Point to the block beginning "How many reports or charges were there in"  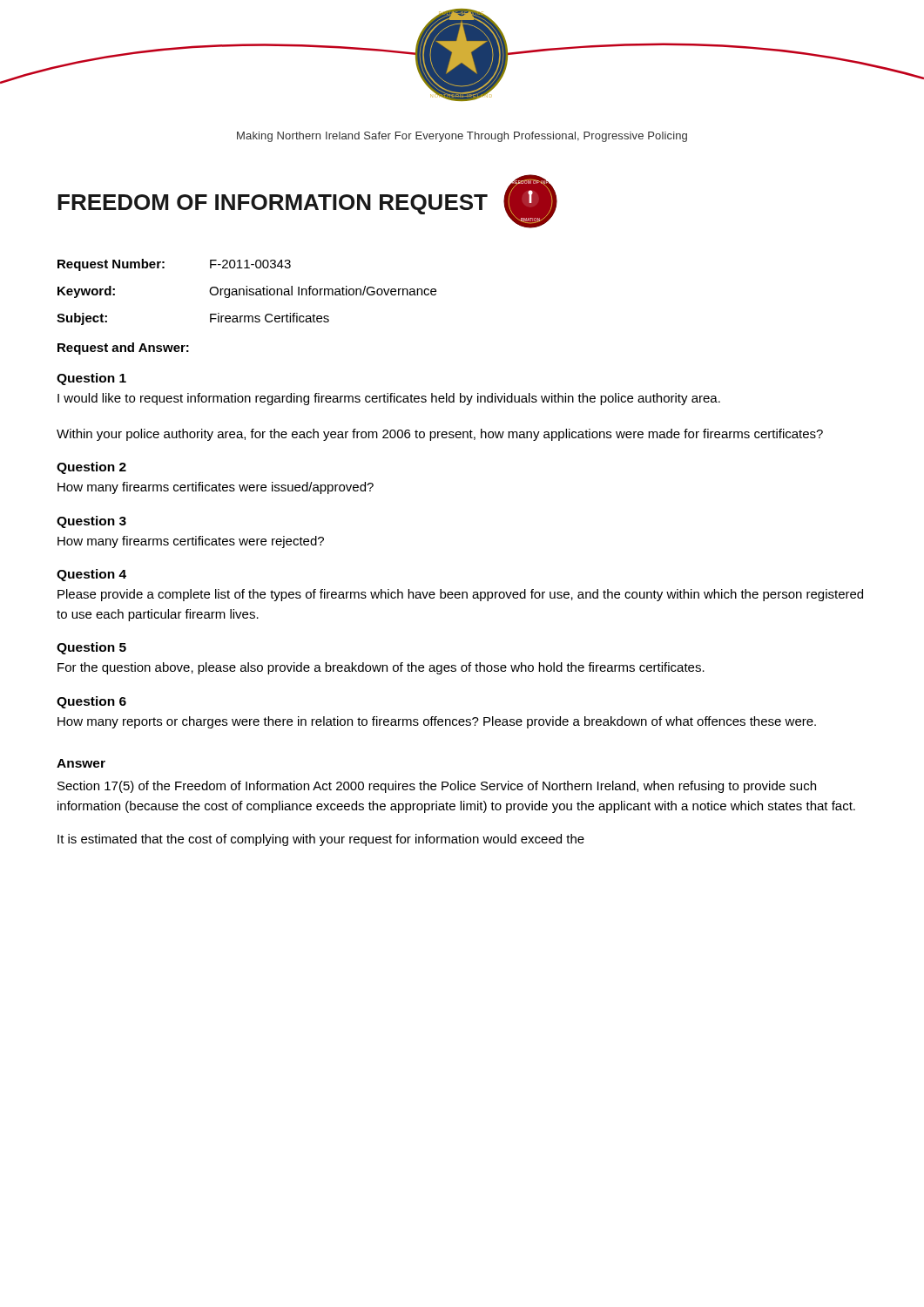pos(437,721)
